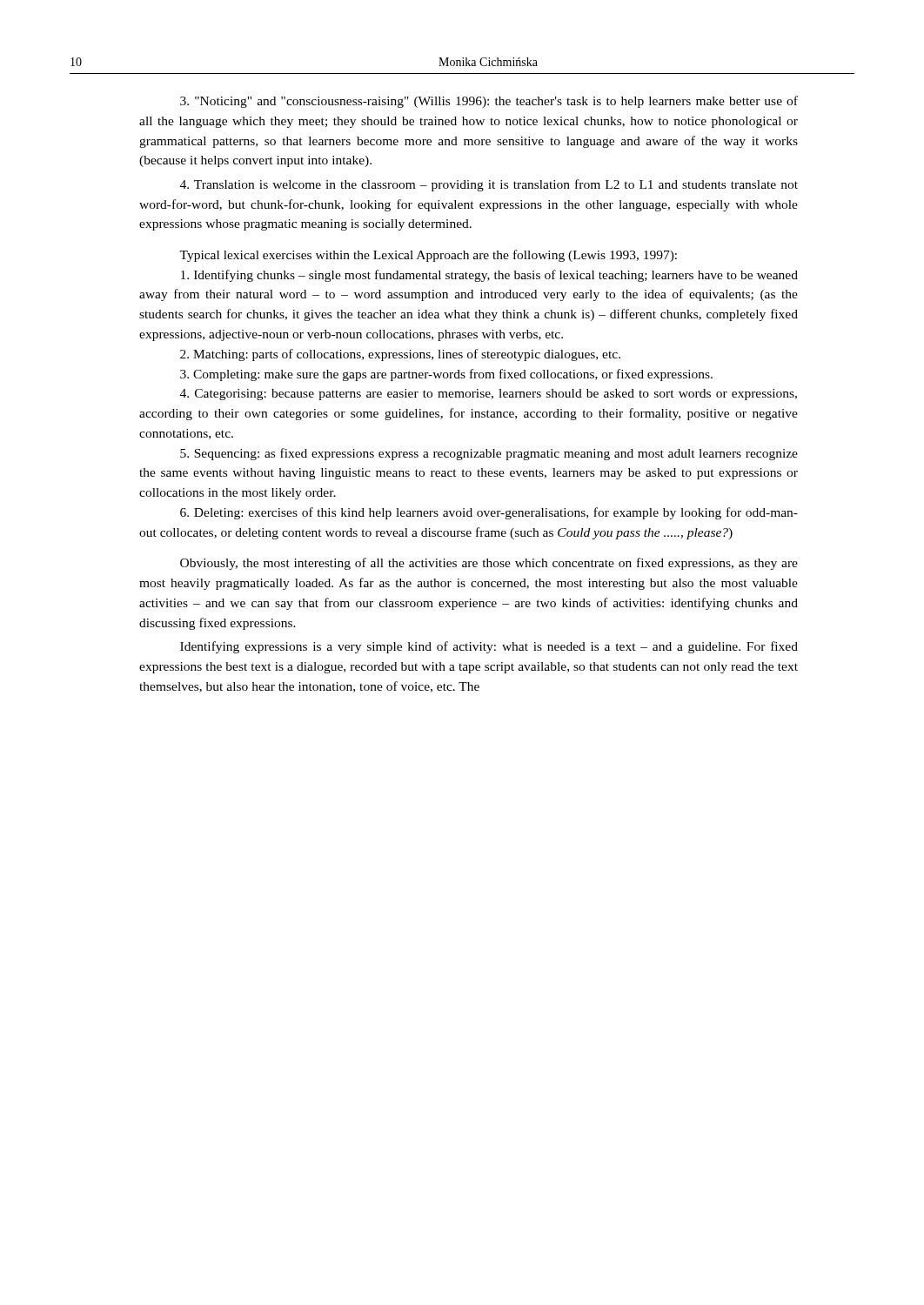Locate the list item with the text "3. Completing: make sure the gaps are"
Viewport: 924px width, 1305px height.
click(x=469, y=374)
